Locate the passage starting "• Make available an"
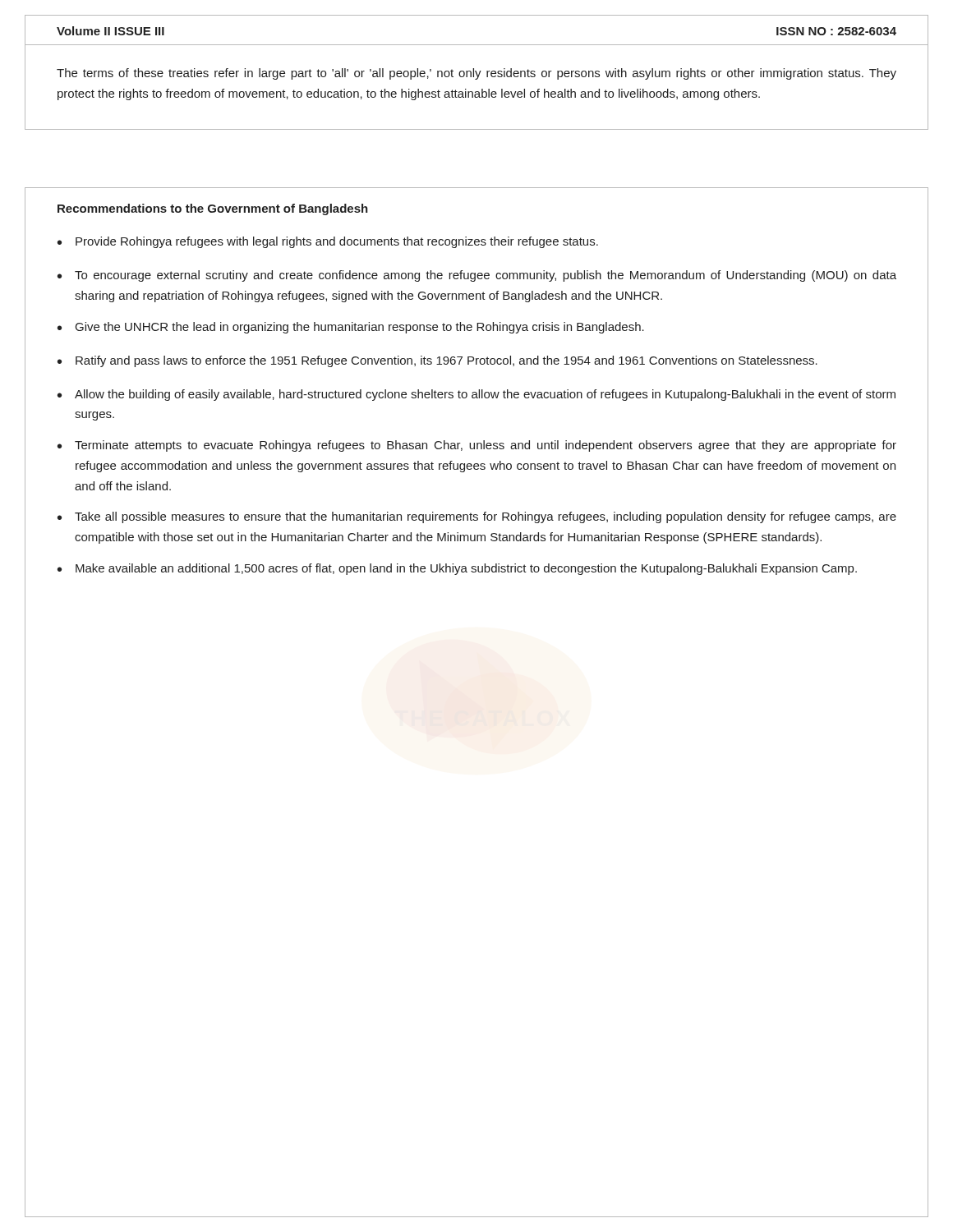The image size is (953, 1232). [x=476, y=570]
